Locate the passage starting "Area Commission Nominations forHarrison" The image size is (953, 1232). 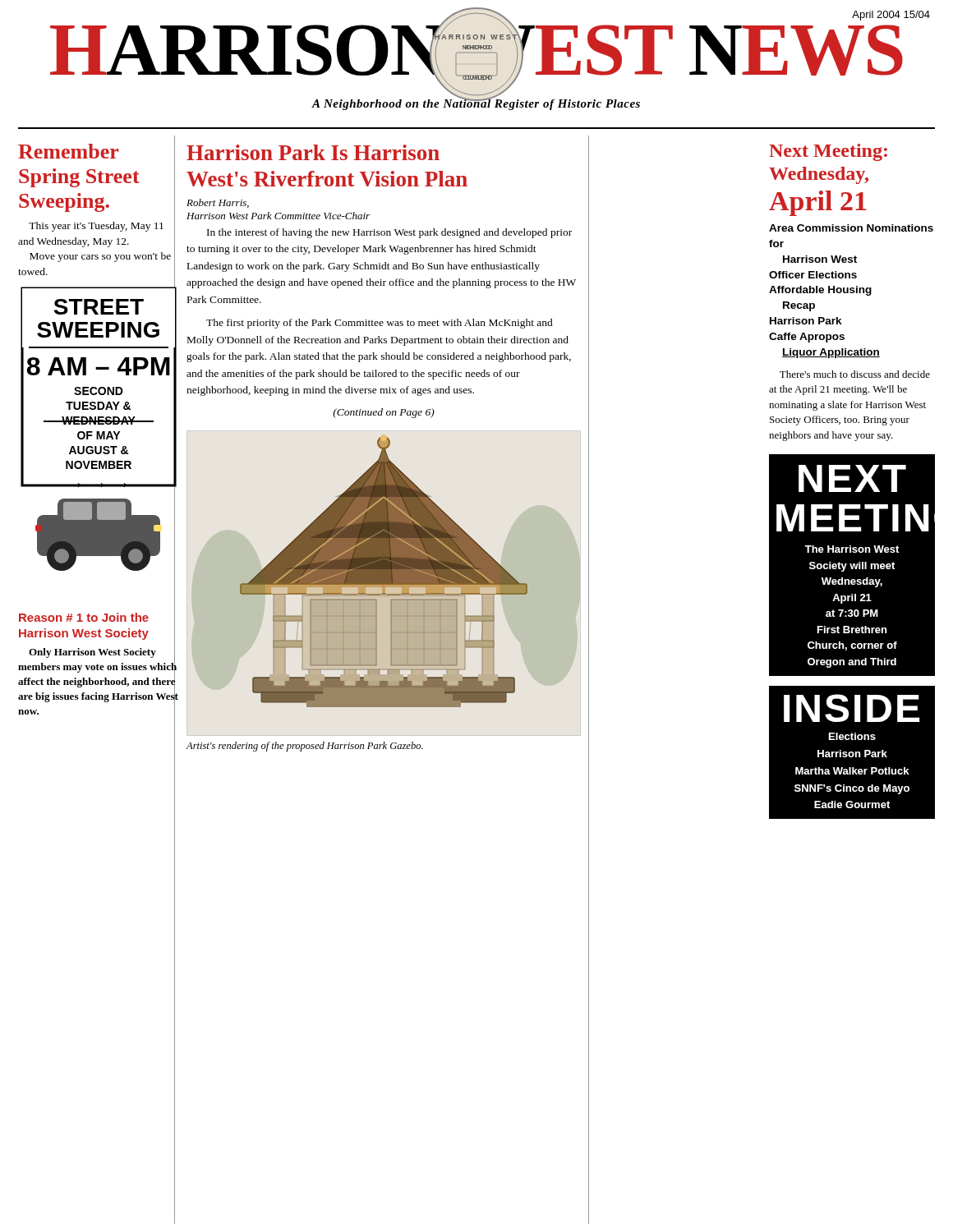852,291
